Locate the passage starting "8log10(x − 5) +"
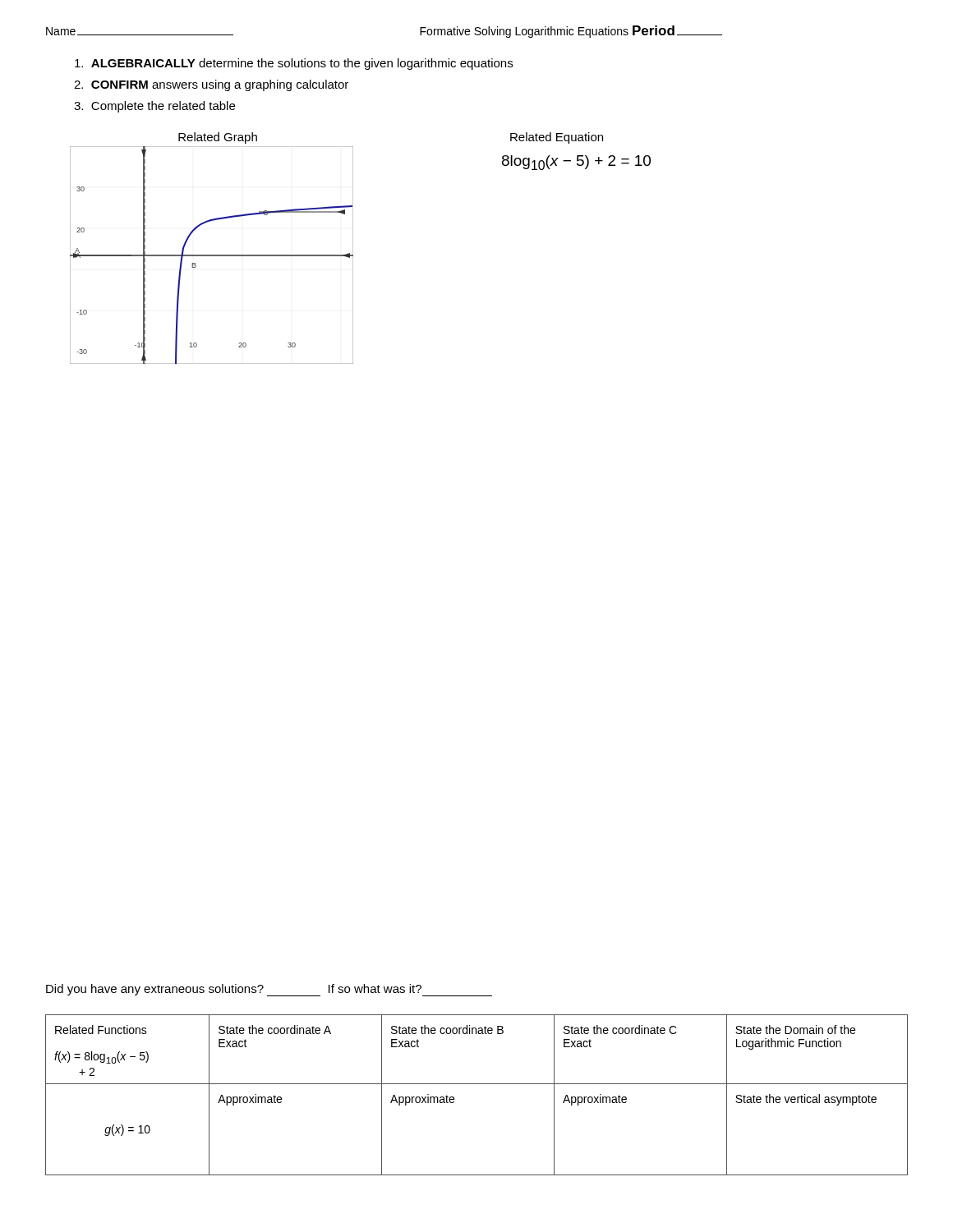 [x=576, y=162]
